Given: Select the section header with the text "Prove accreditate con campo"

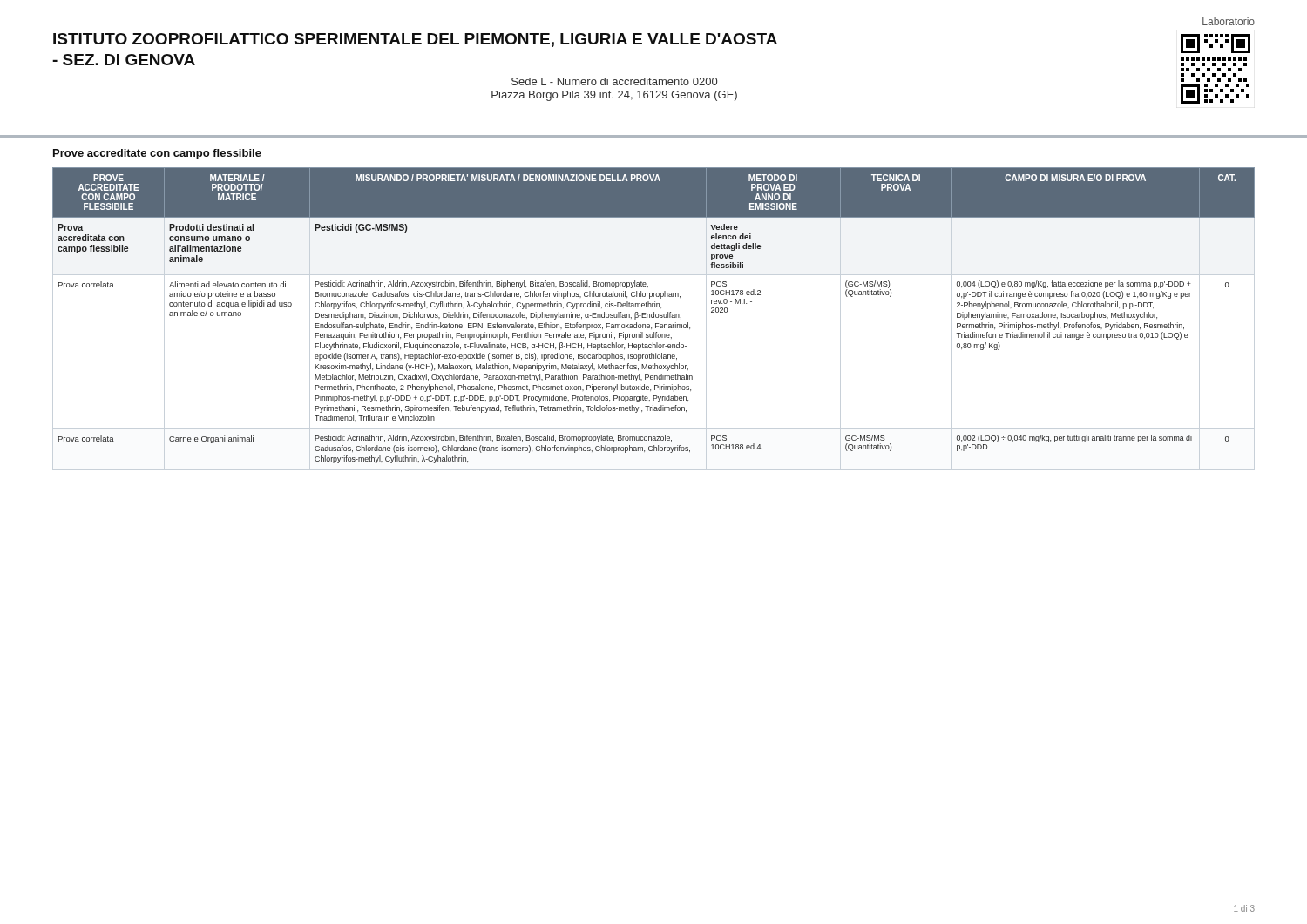Looking at the screenshot, I should click(x=157, y=153).
